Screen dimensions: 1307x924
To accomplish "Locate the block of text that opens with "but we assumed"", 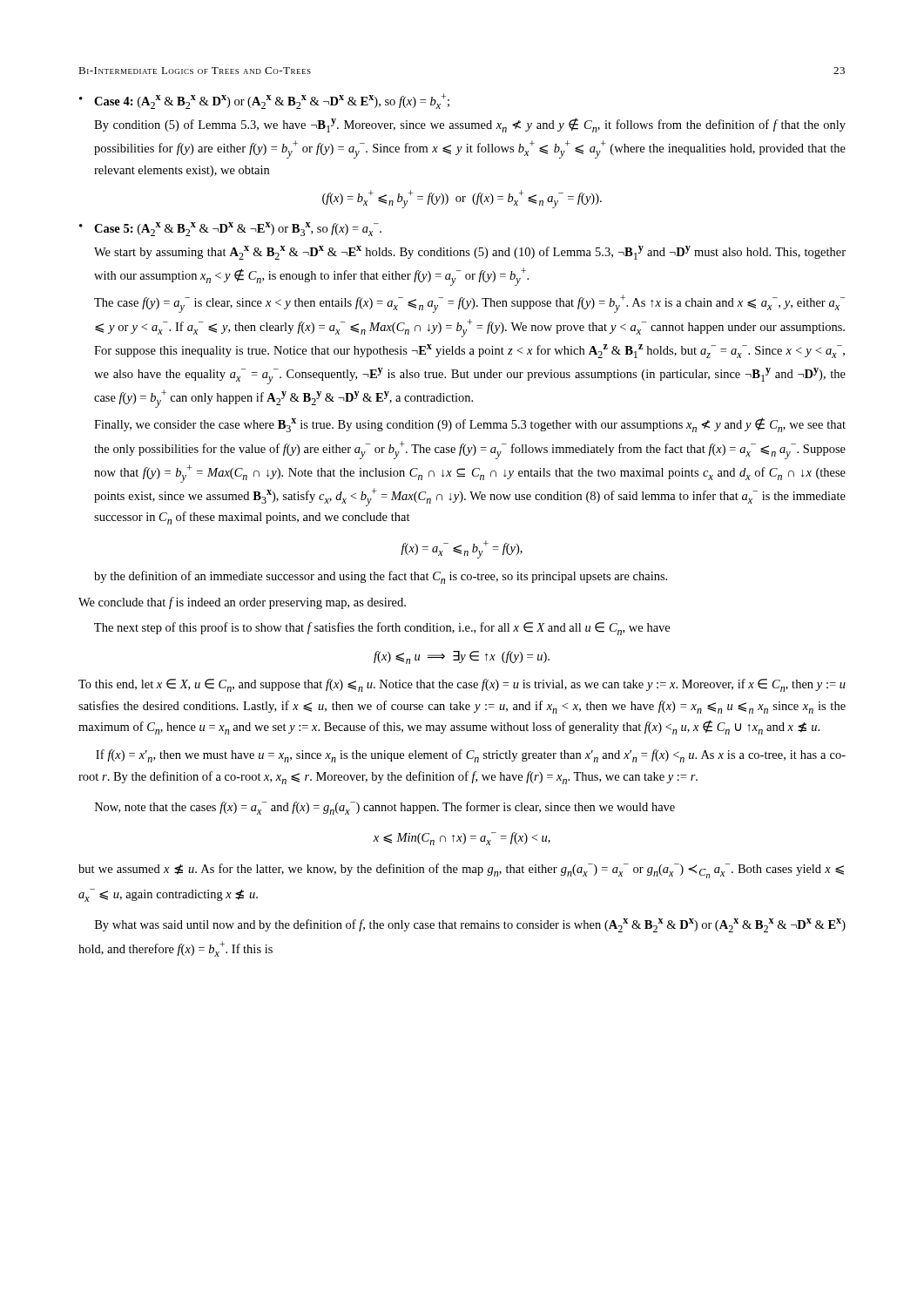I will [x=462, y=881].
